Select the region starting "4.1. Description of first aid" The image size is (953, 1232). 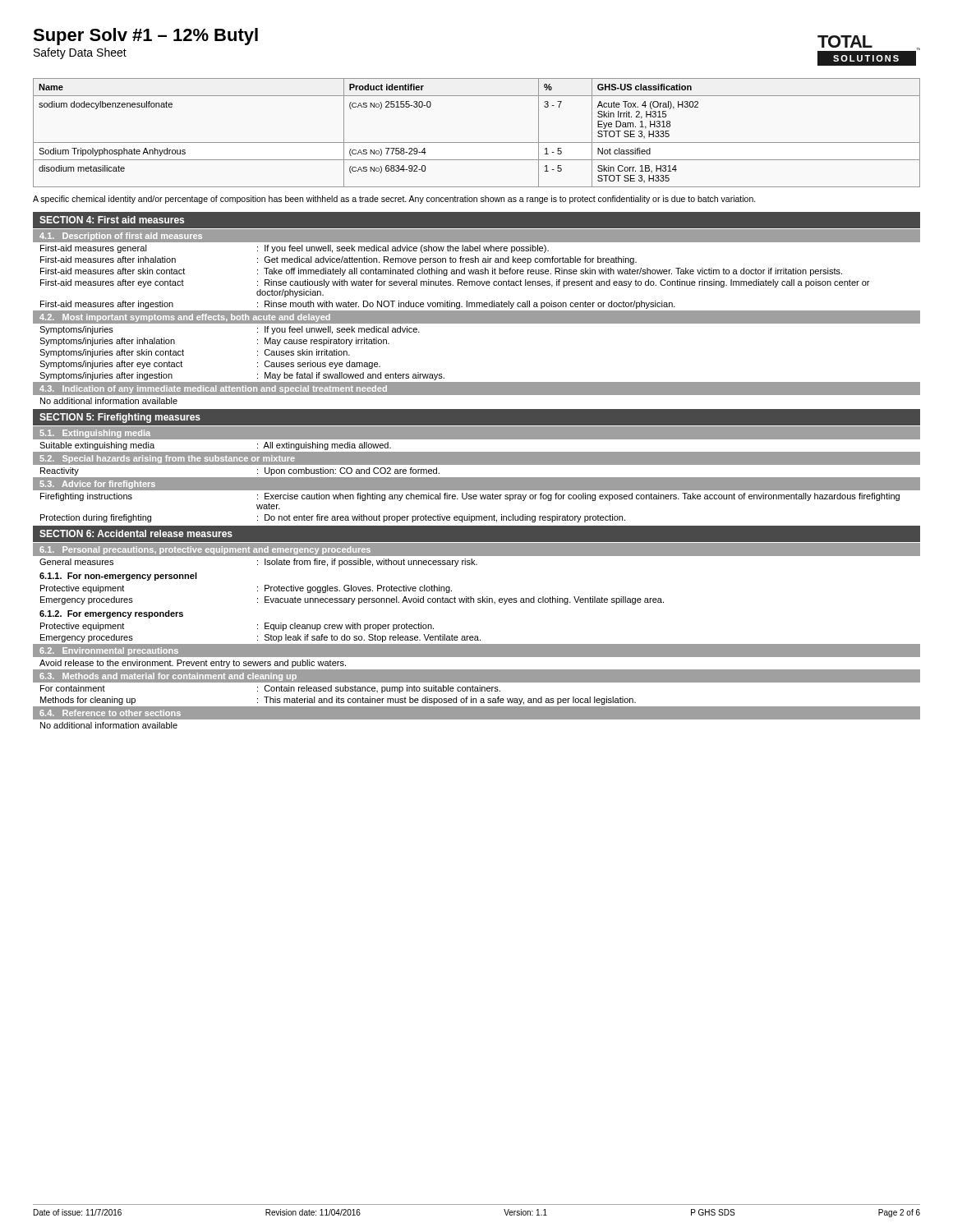click(x=121, y=236)
